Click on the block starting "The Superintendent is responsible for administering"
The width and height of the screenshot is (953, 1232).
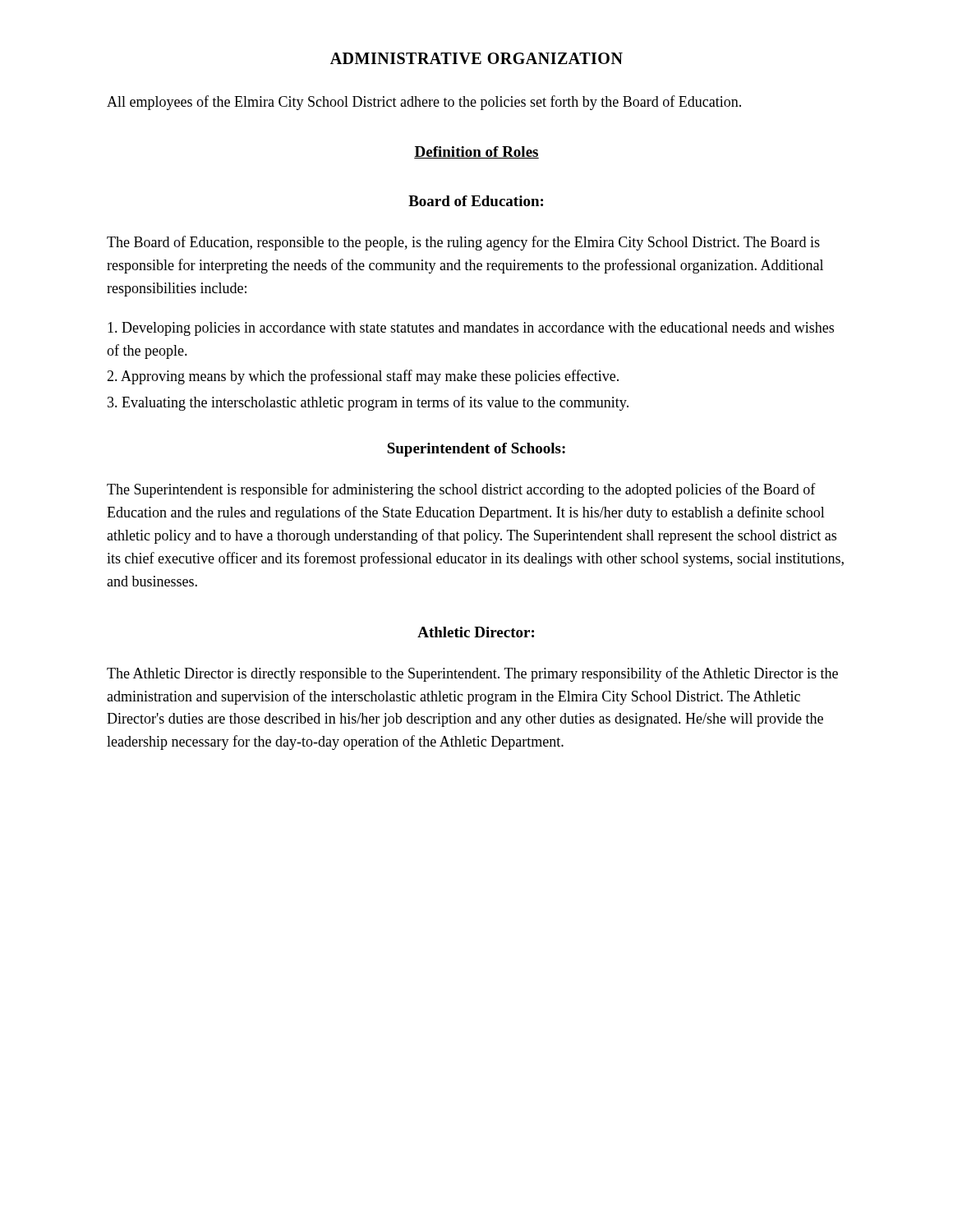[476, 535]
